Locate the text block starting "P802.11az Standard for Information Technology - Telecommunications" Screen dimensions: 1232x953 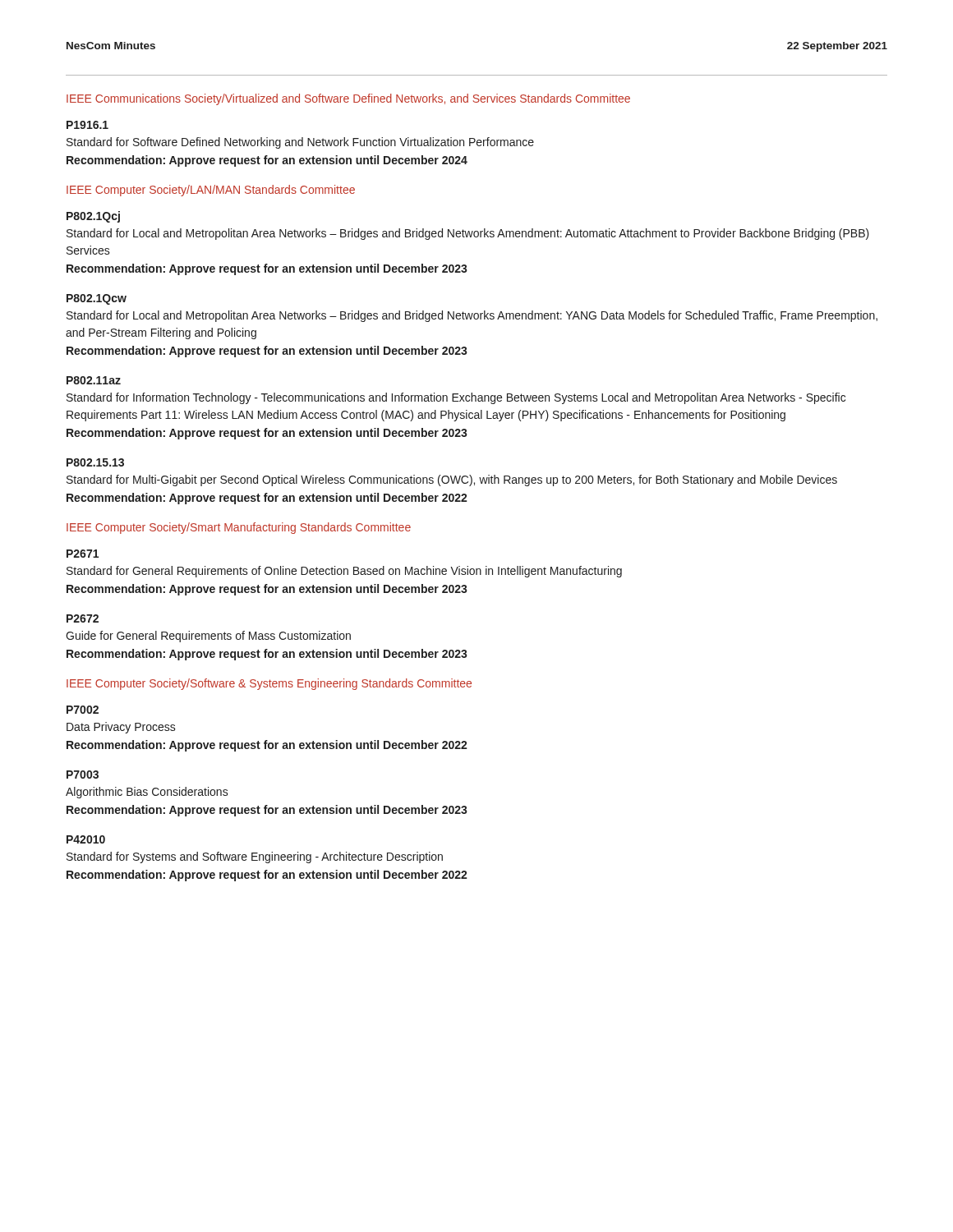point(476,407)
